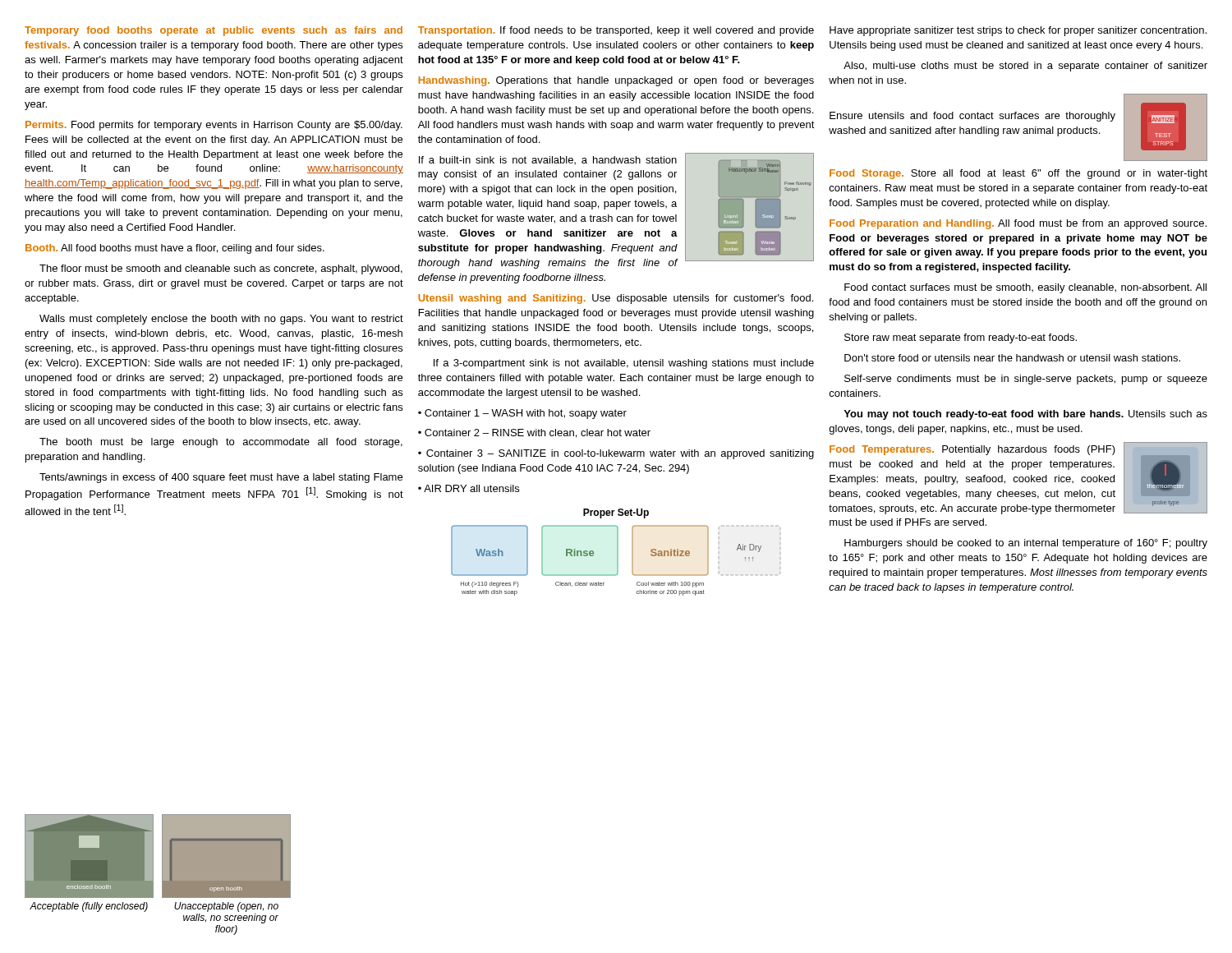This screenshot has width=1232, height=953.
Task: Find the region starting "Booth. All food booths must have a floor,"
Action: point(214,380)
